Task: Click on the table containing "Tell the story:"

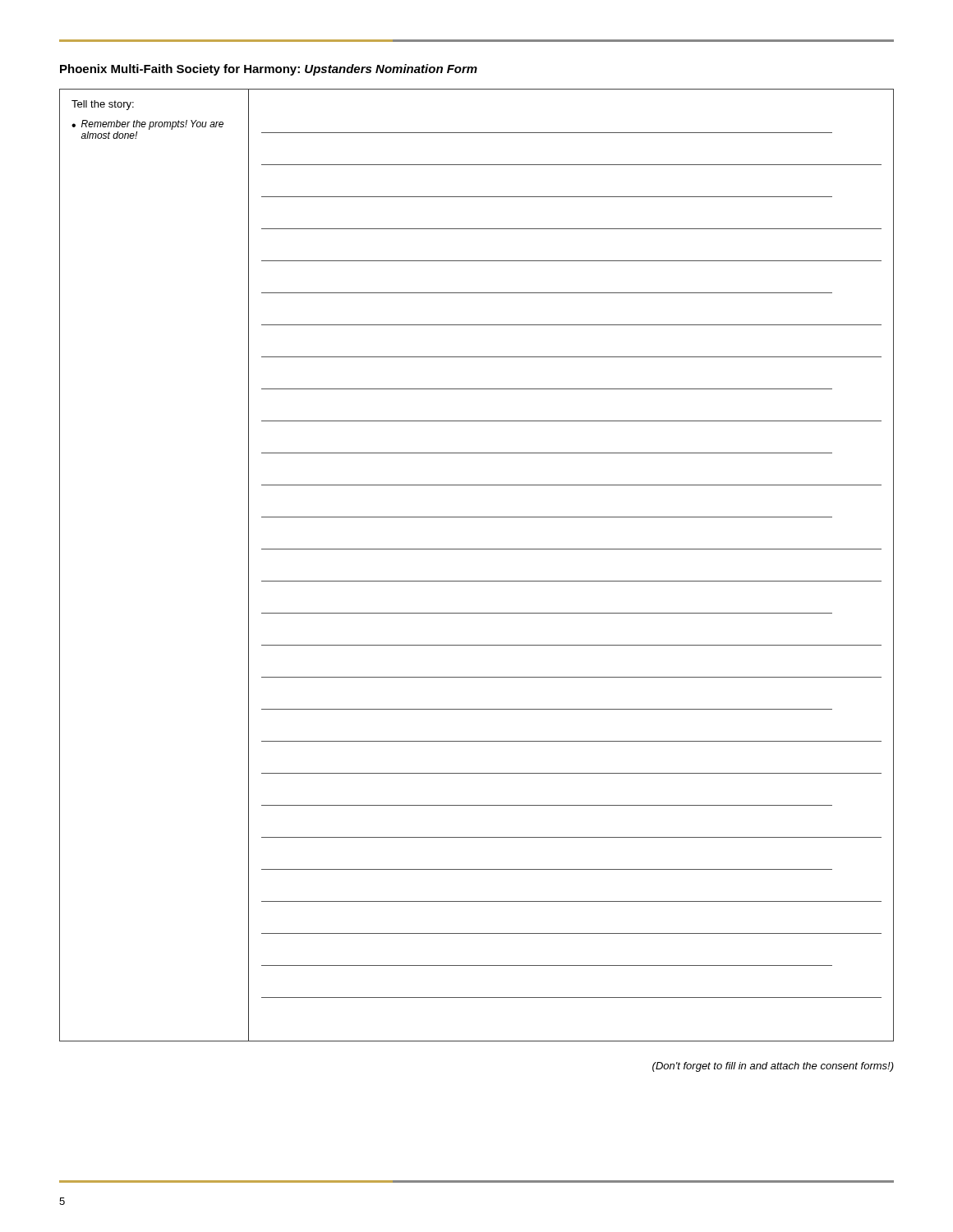Action: (476, 565)
